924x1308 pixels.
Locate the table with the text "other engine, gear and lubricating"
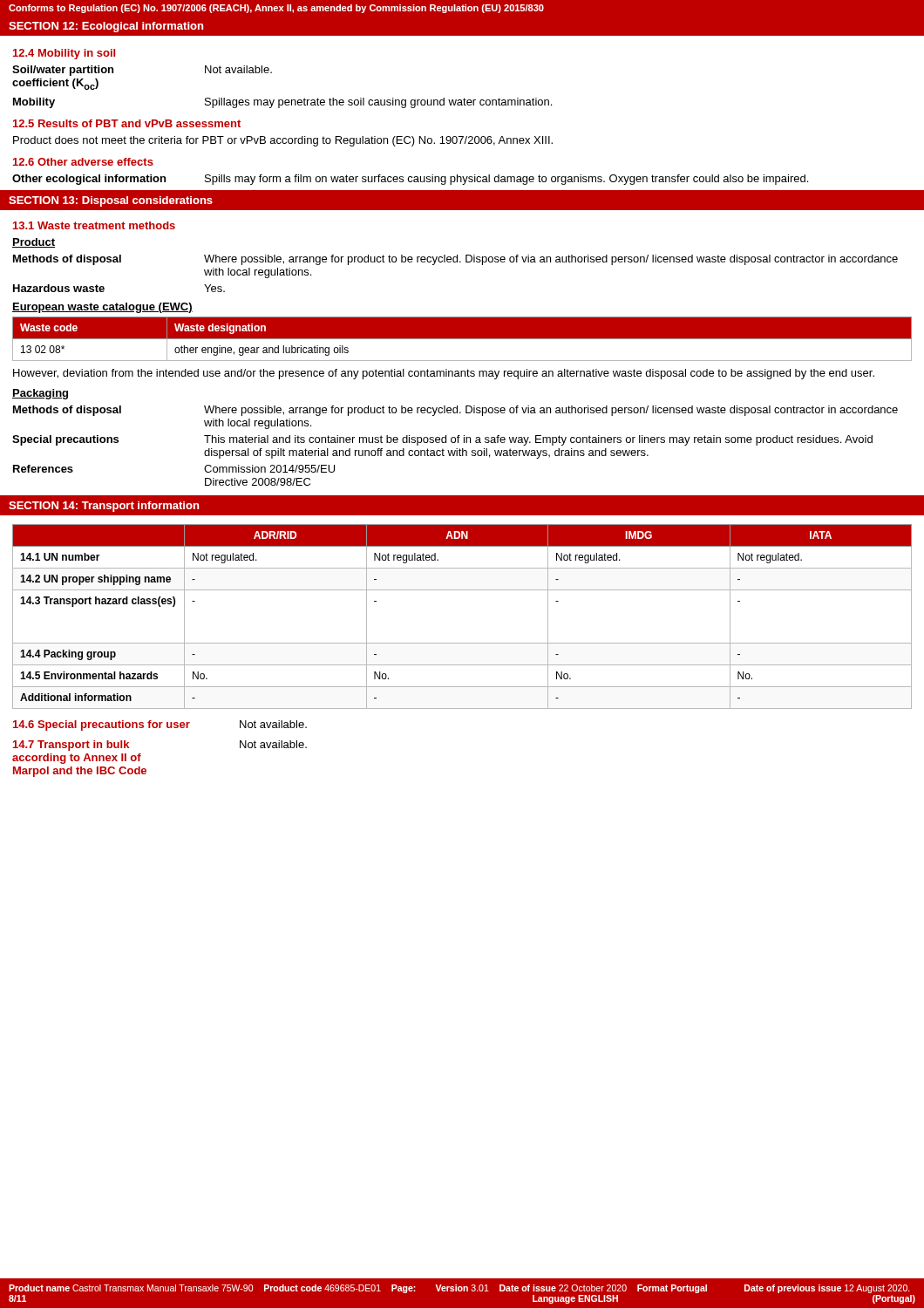pyautogui.click(x=462, y=338)
